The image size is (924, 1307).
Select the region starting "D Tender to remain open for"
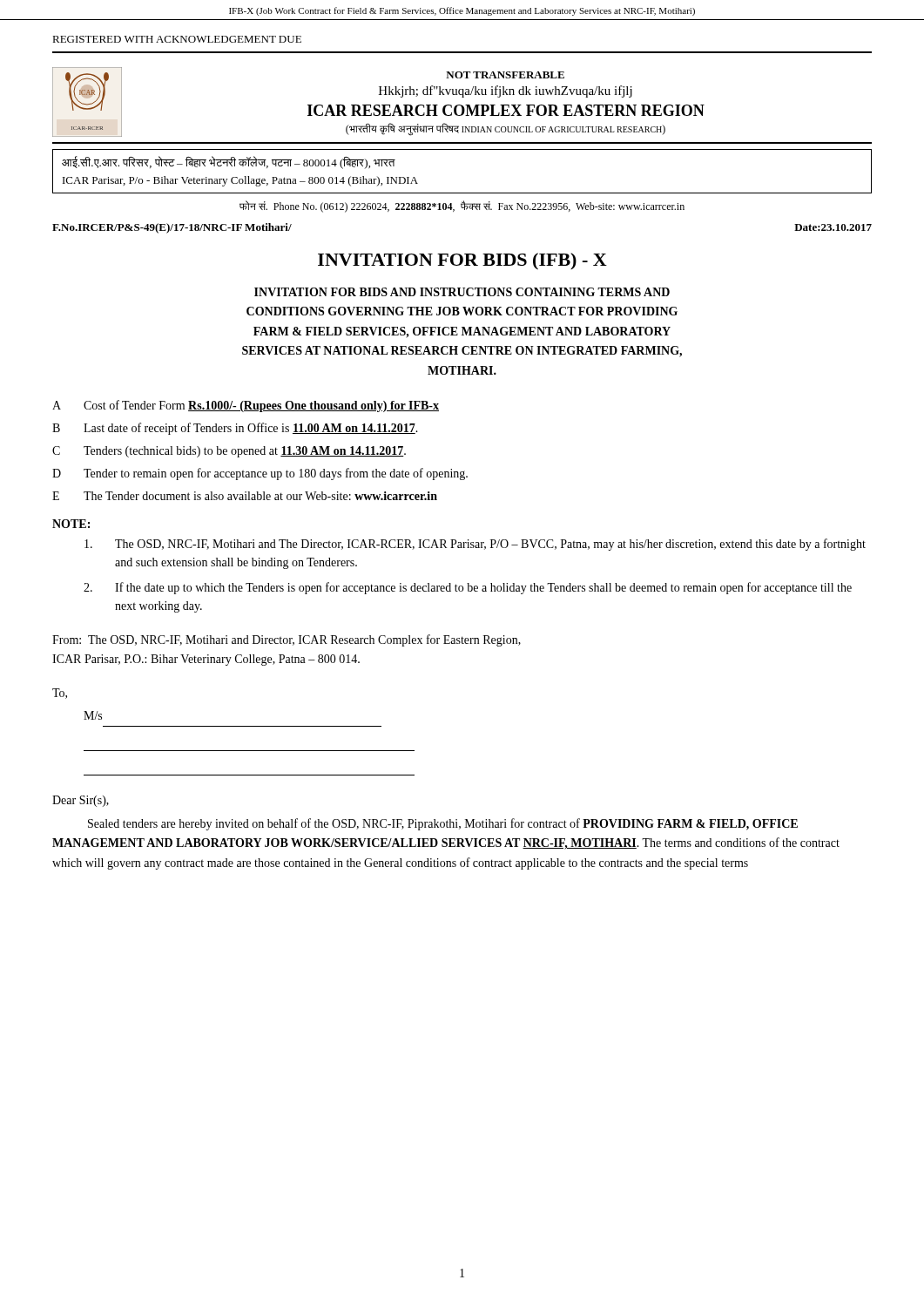(462, 474)
